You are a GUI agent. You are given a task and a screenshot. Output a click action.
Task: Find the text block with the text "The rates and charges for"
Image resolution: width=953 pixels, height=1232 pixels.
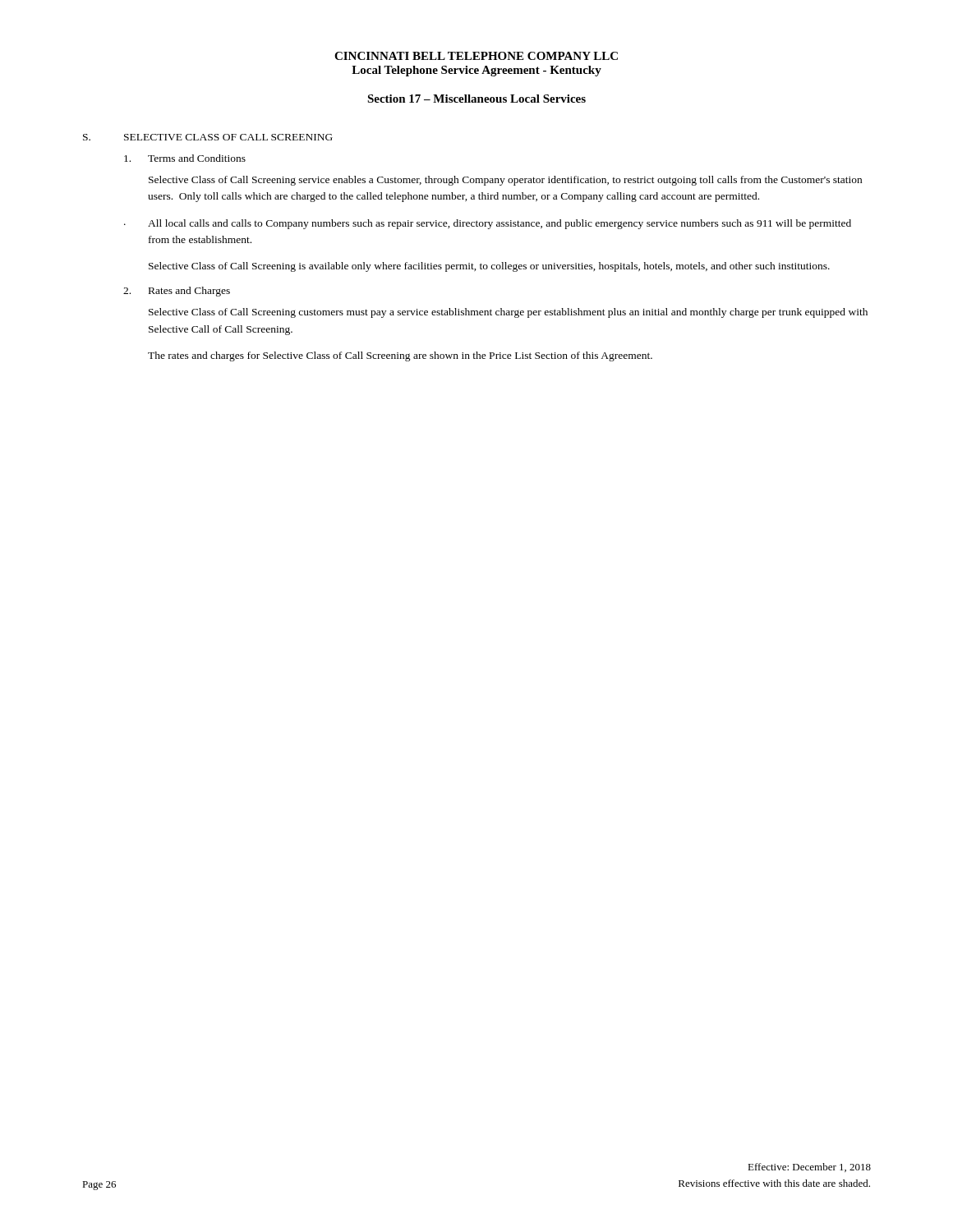[400, 355]
